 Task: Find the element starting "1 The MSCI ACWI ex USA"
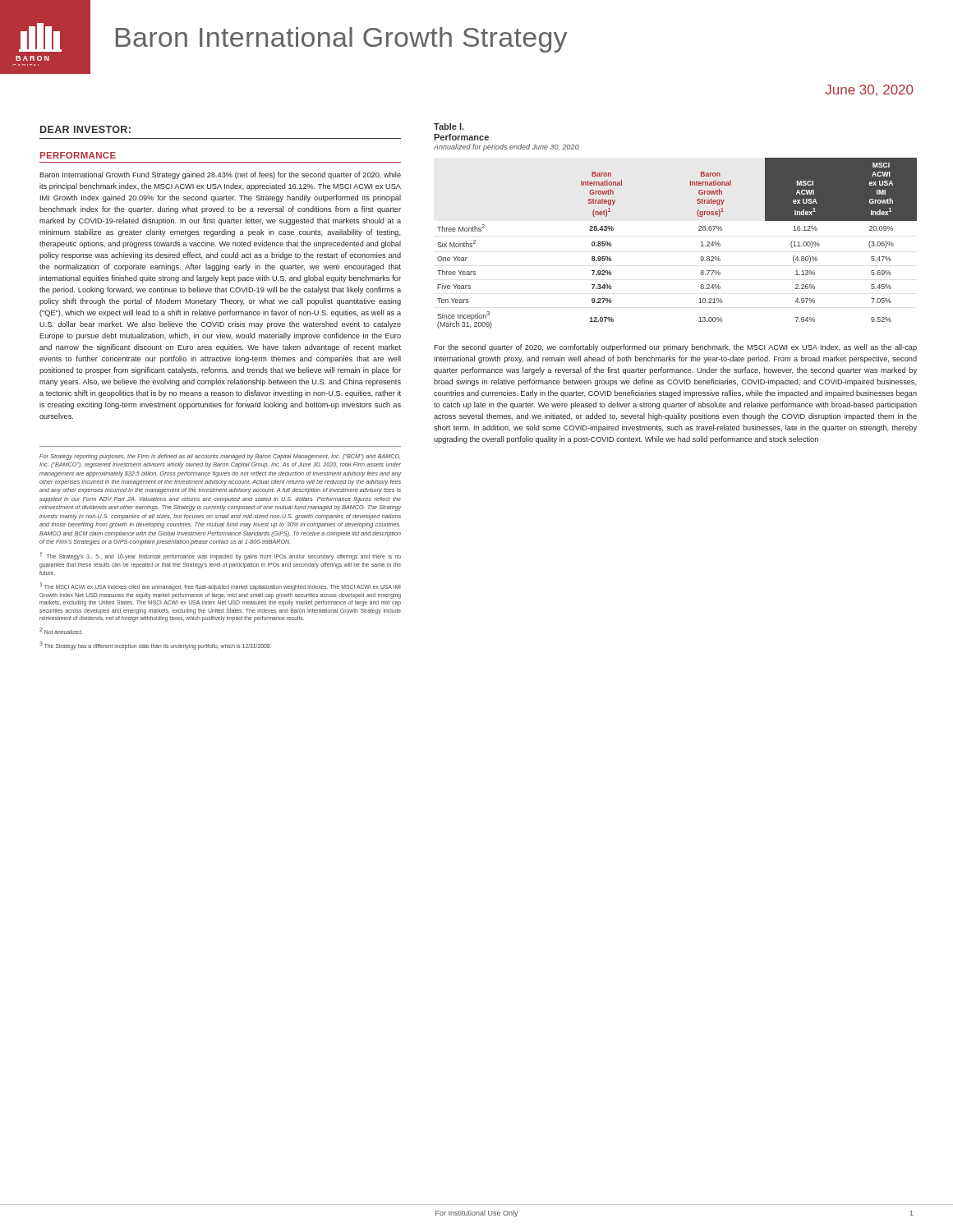click(220, 601)
